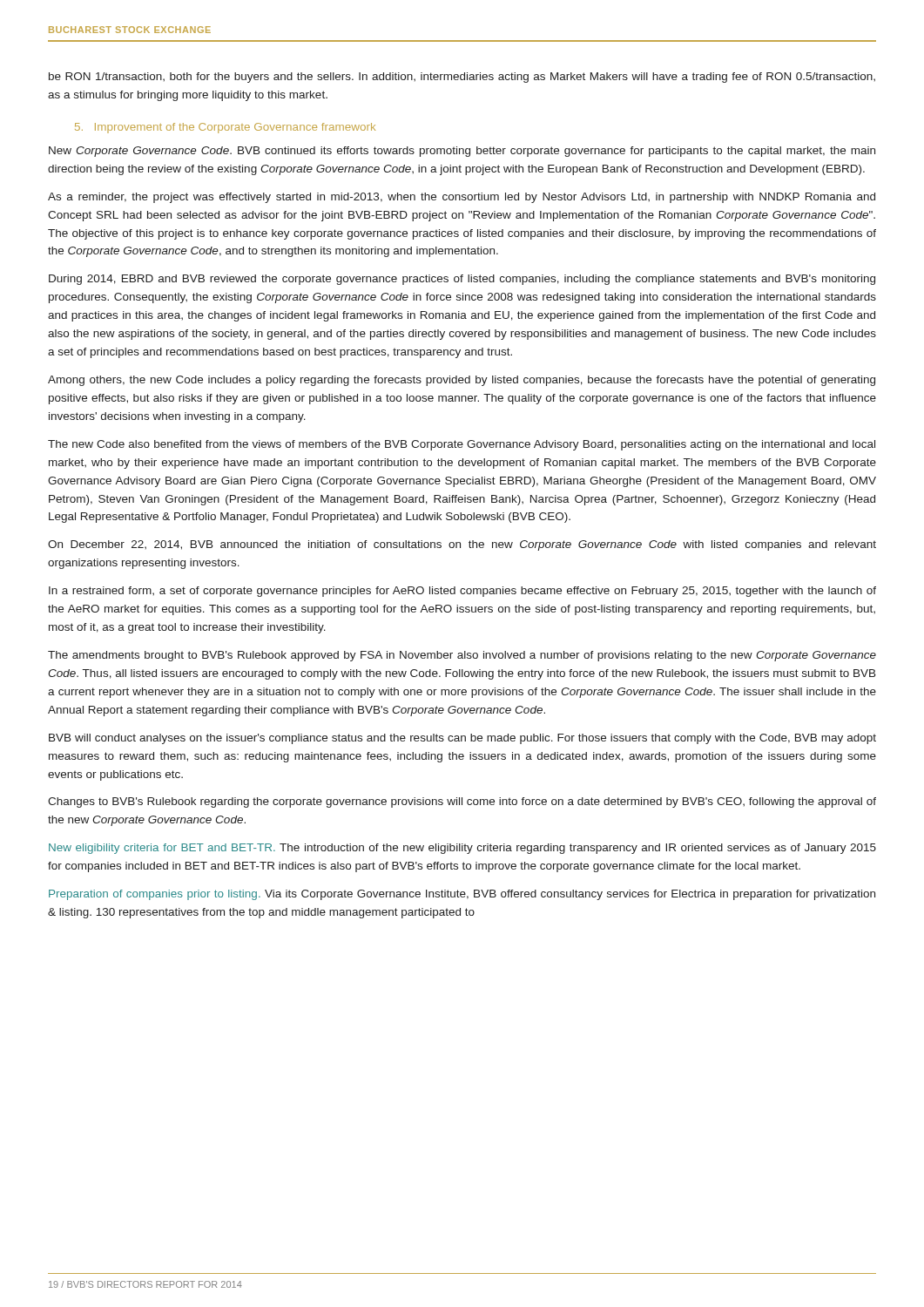Click the passage that begins "On December 22, 2014,"
This screenshot has width=924, height=1307.
(x=462, y=554)
